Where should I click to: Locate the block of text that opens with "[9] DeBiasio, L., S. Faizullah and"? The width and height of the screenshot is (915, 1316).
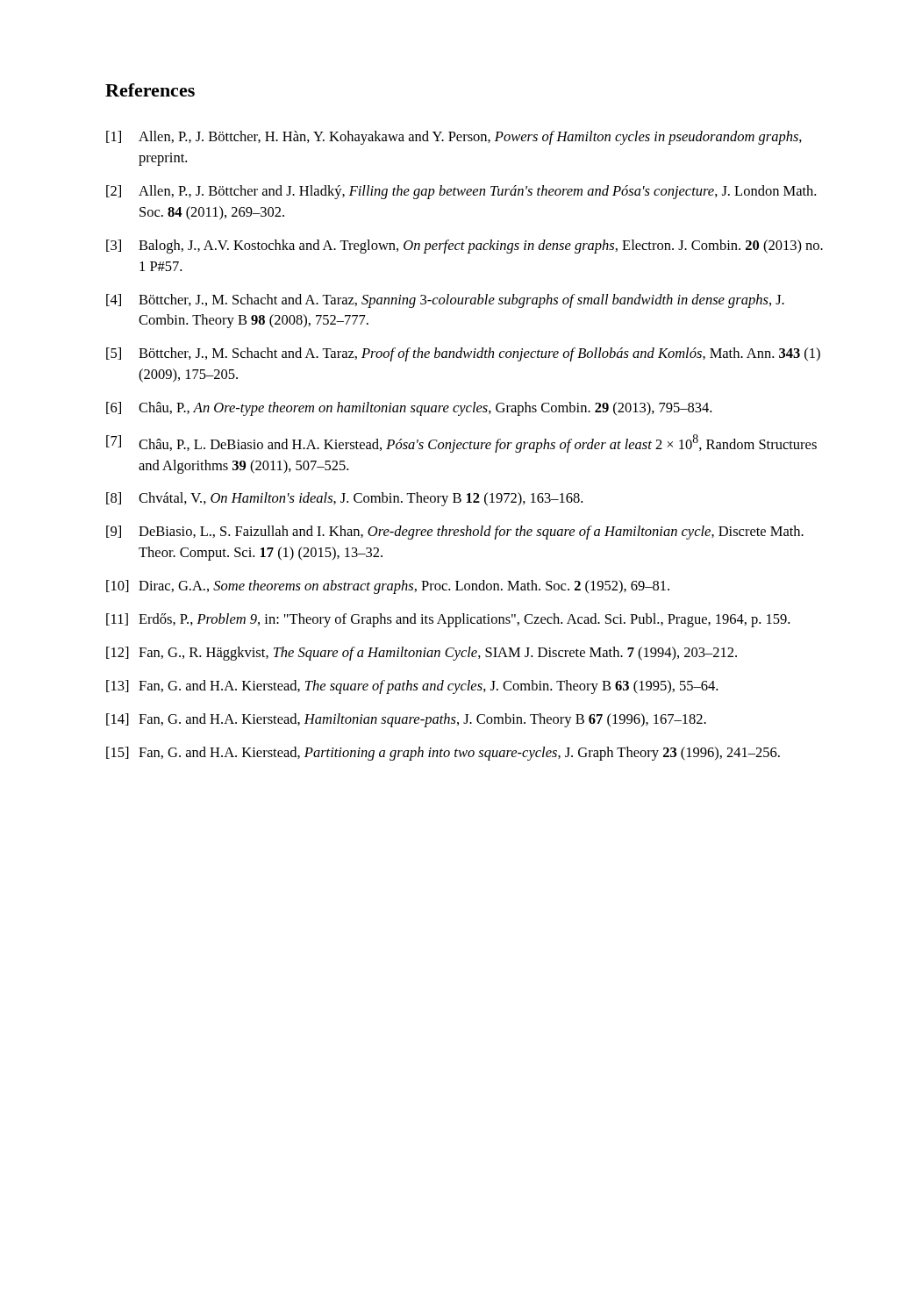pos(466,543)
